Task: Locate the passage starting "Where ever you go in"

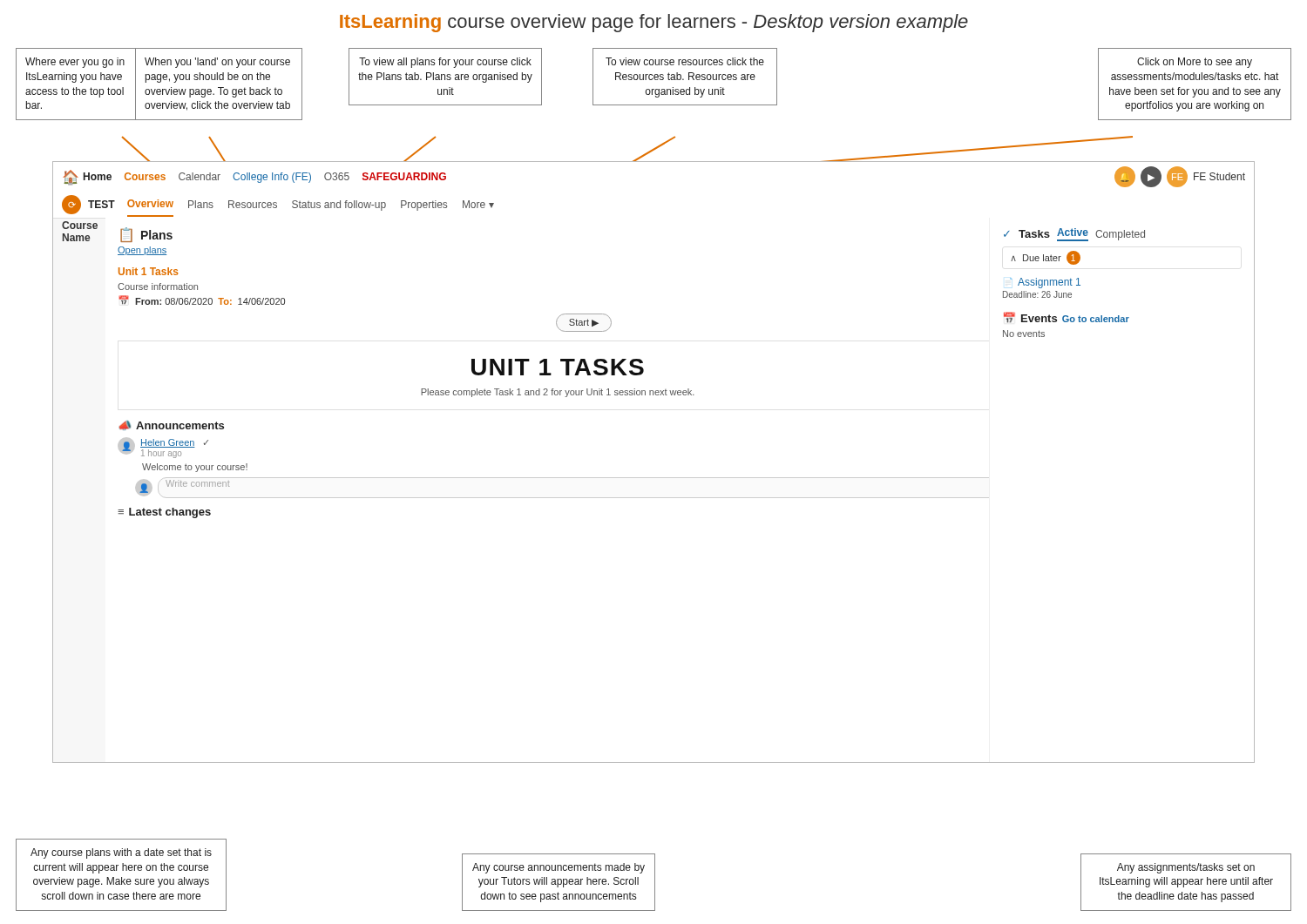Action: point(75,84)
